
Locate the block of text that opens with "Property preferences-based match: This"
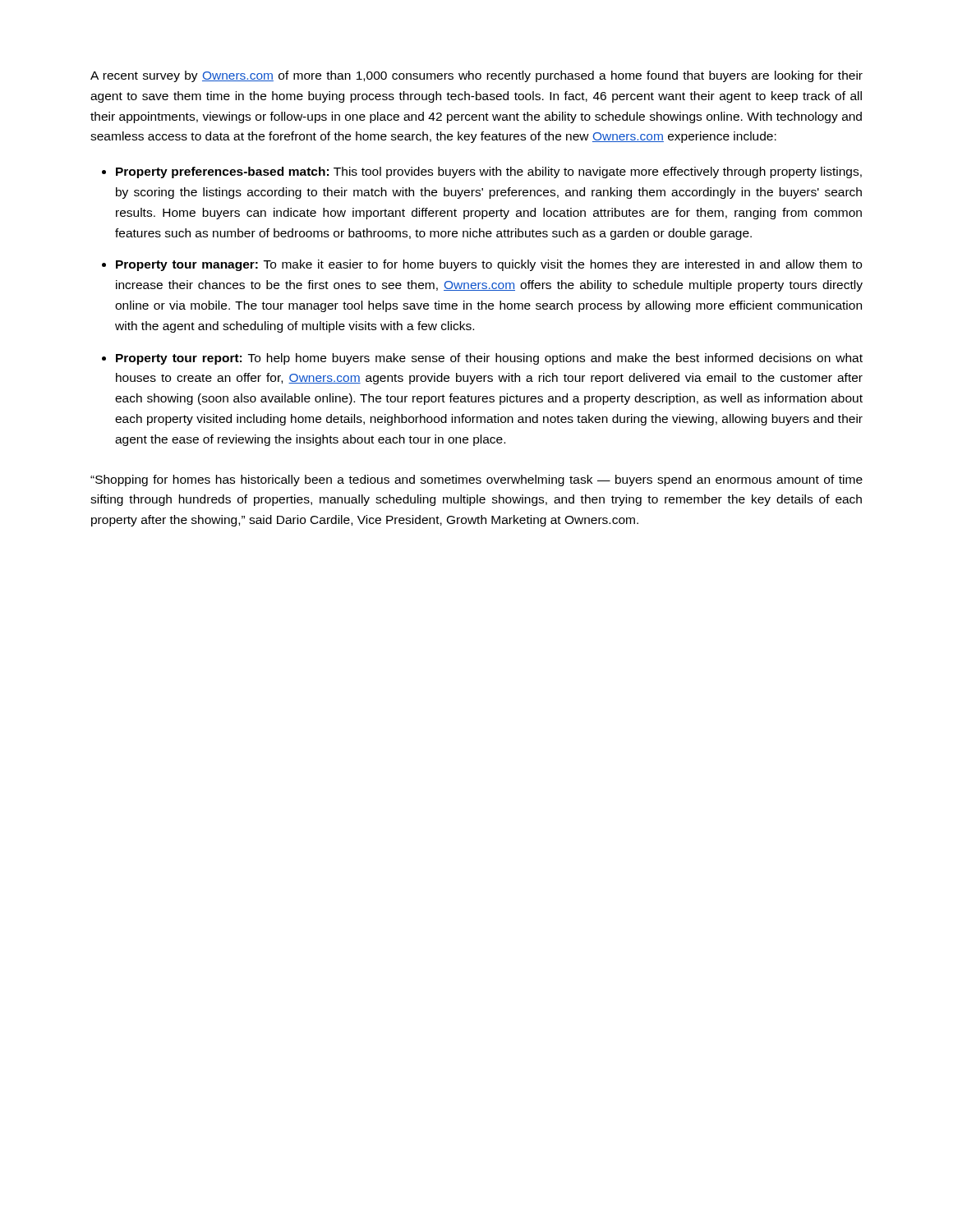pos(489,202)
